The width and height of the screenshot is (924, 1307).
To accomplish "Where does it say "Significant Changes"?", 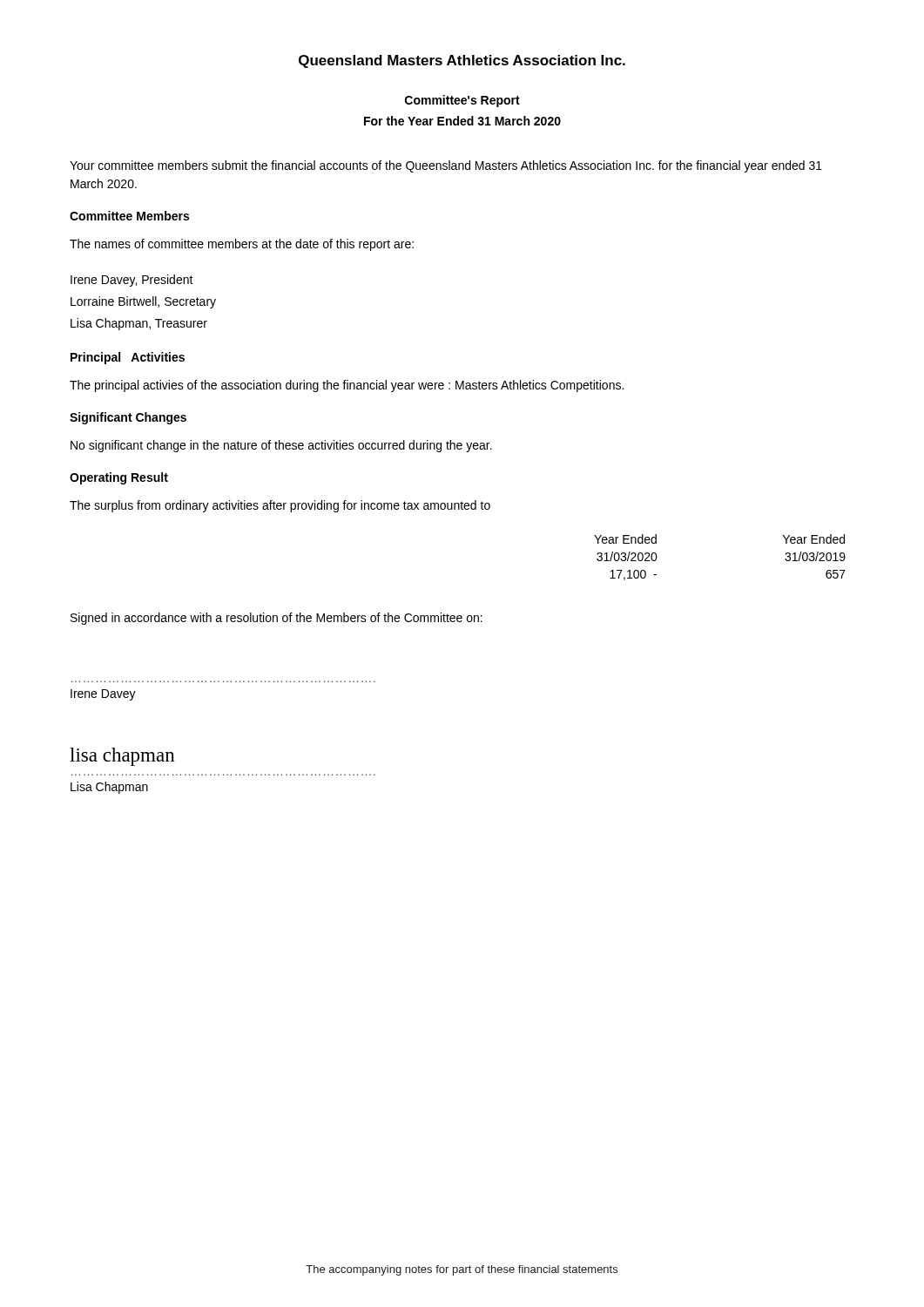I will point(128,418).
